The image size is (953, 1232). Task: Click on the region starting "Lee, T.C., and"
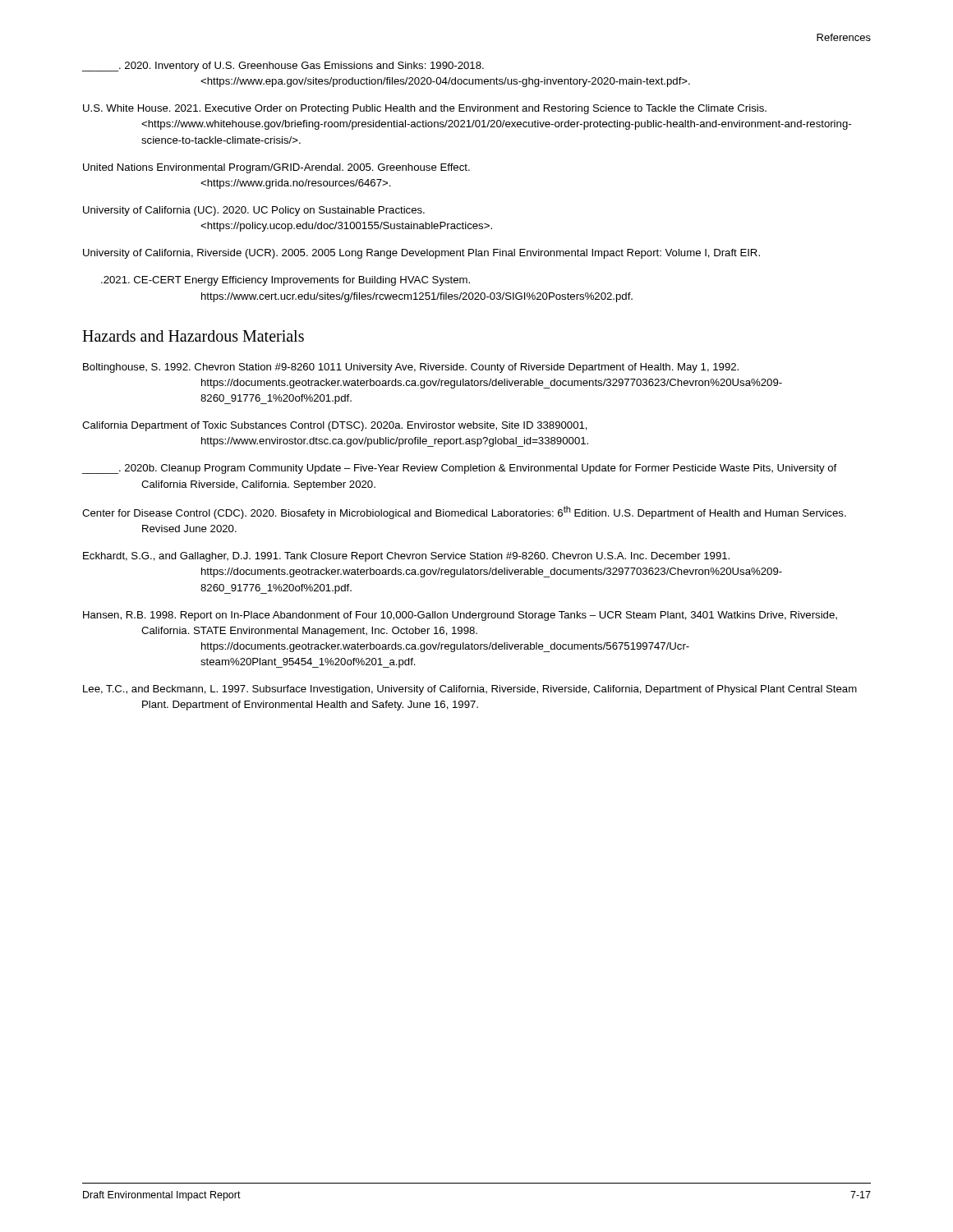pos(470,697)
